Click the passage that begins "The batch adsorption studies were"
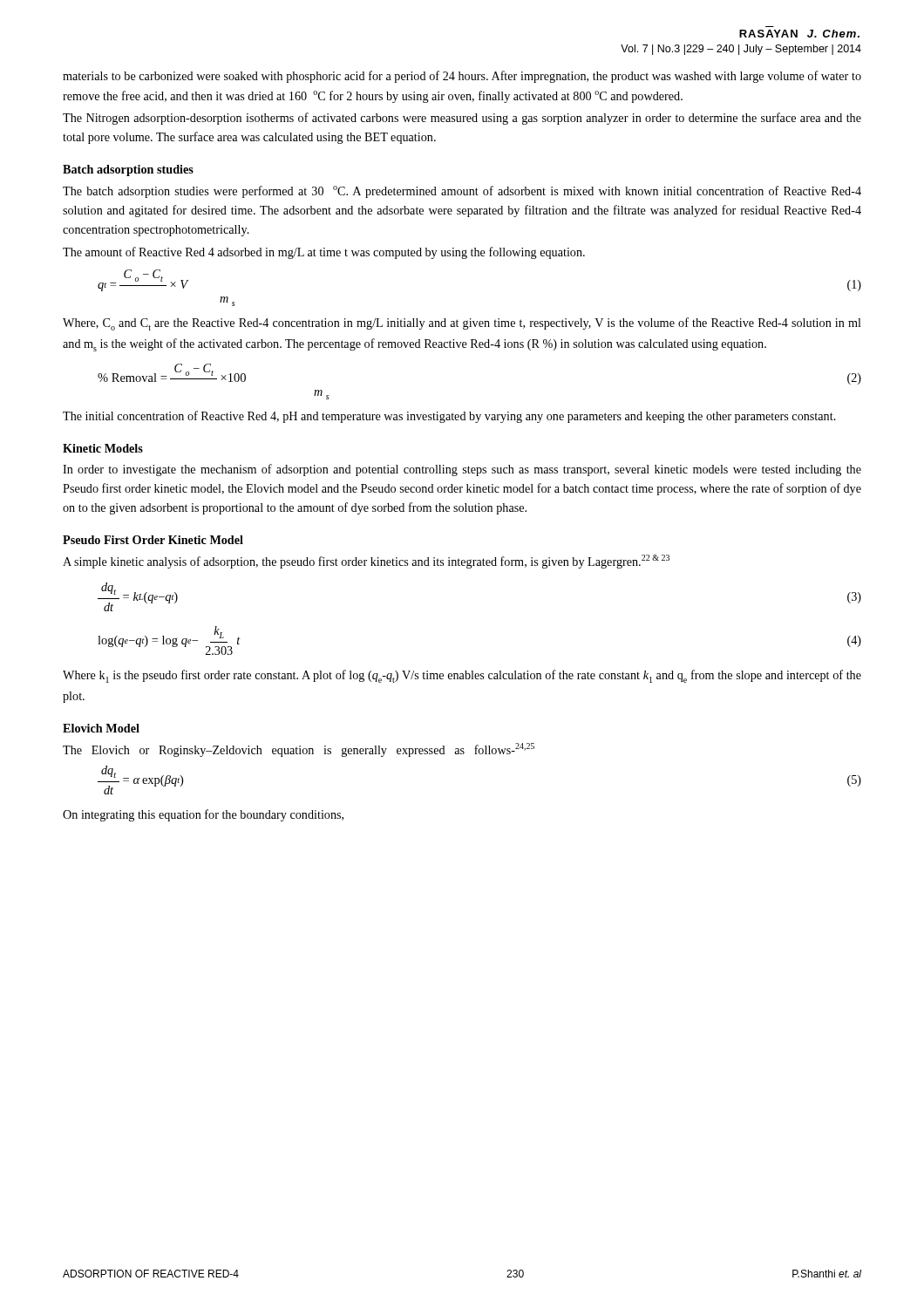 tap(462, 221)
